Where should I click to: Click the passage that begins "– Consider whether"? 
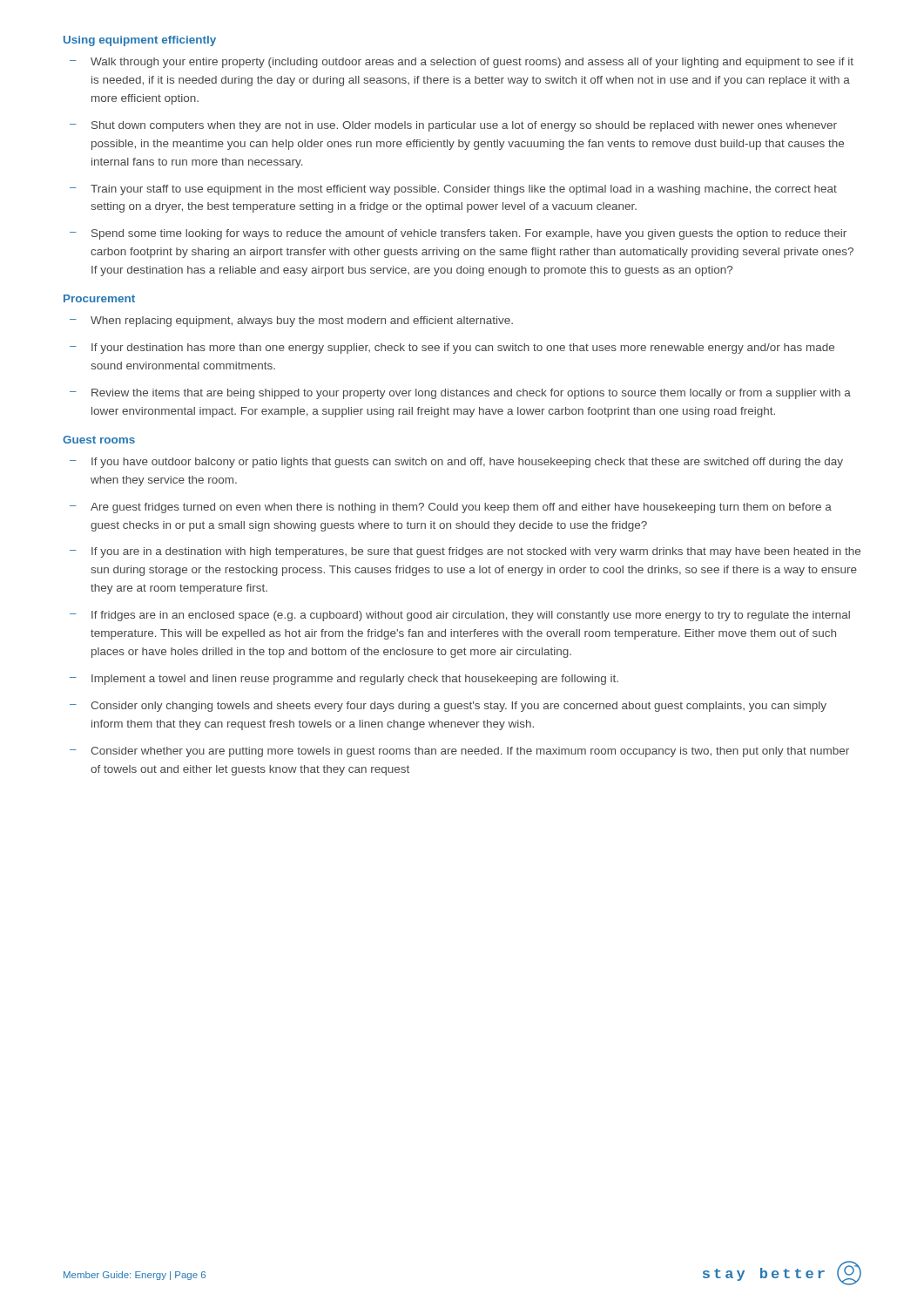(x=465, y=760)
